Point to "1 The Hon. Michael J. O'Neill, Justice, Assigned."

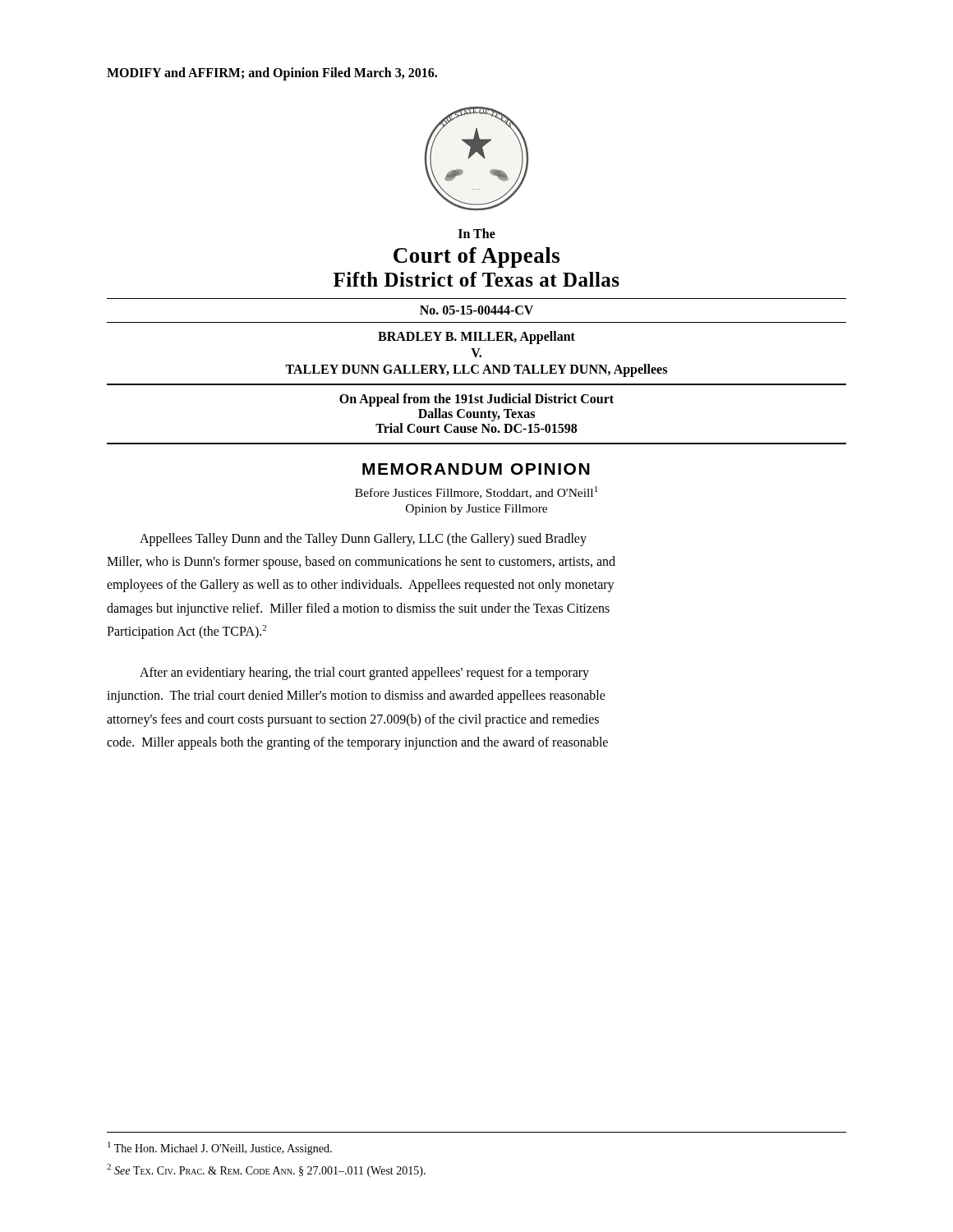coord(220,1147)
